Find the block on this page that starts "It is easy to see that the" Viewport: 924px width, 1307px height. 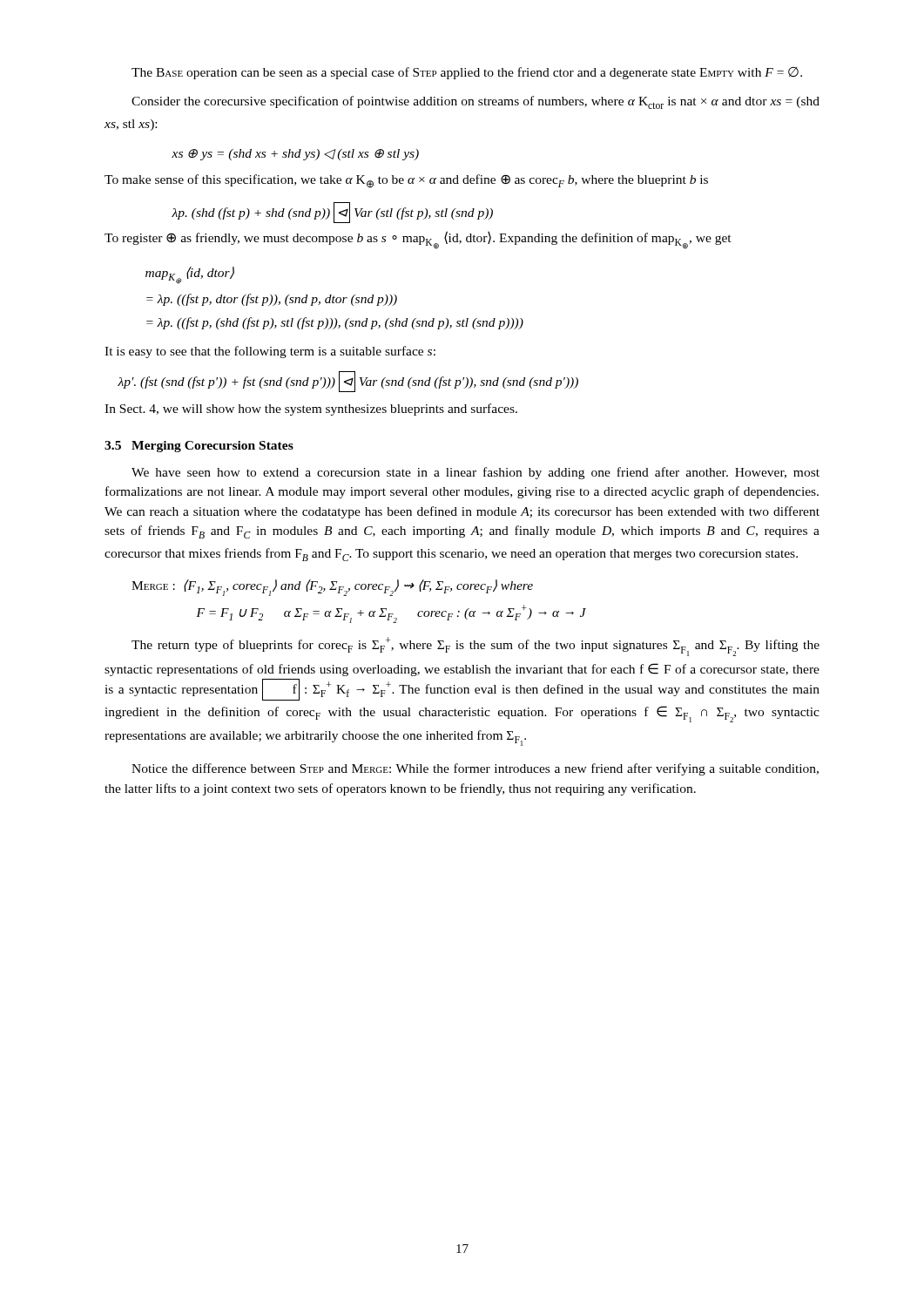270,352
